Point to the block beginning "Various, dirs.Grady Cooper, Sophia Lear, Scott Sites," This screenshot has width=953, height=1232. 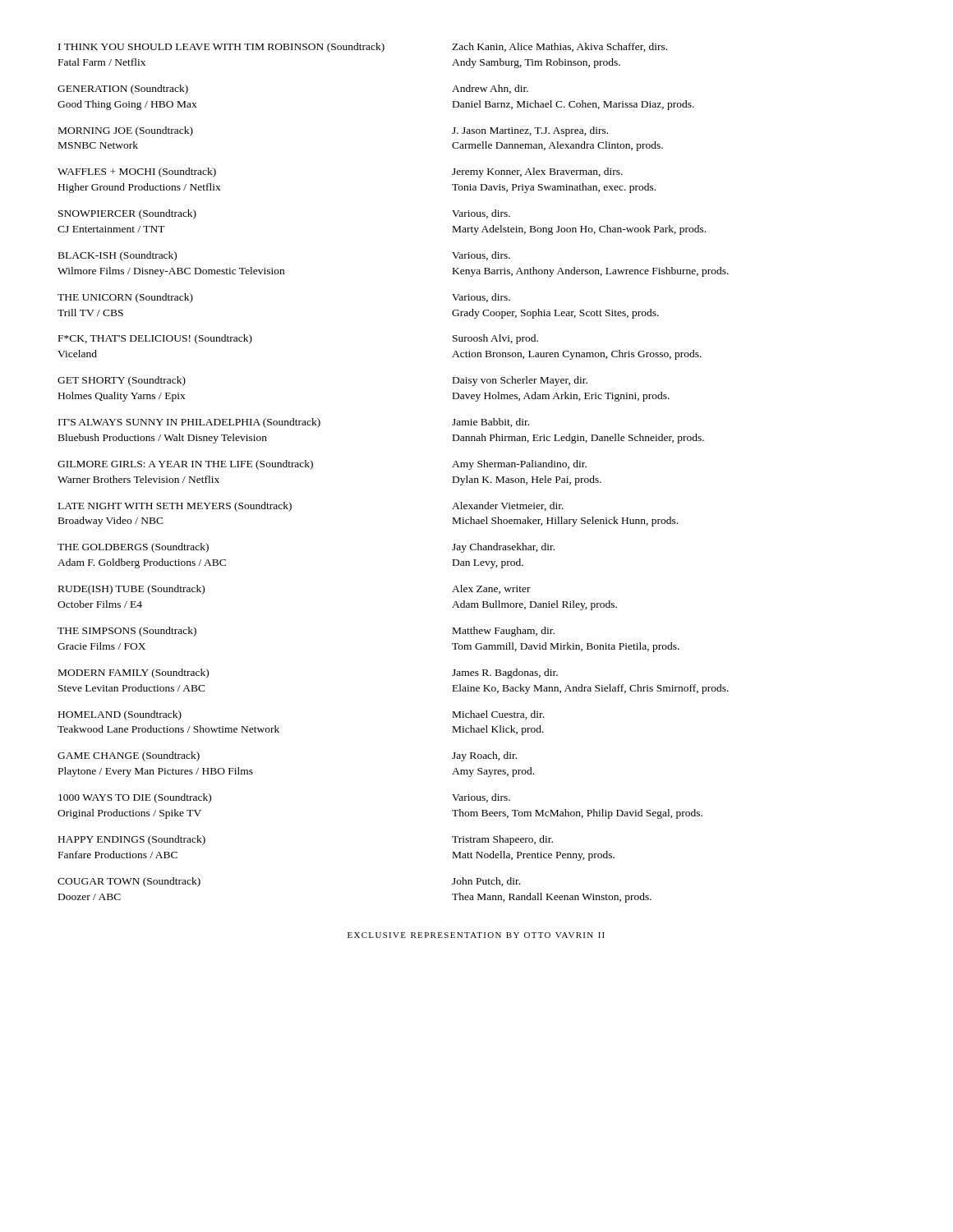pos(481,298)
